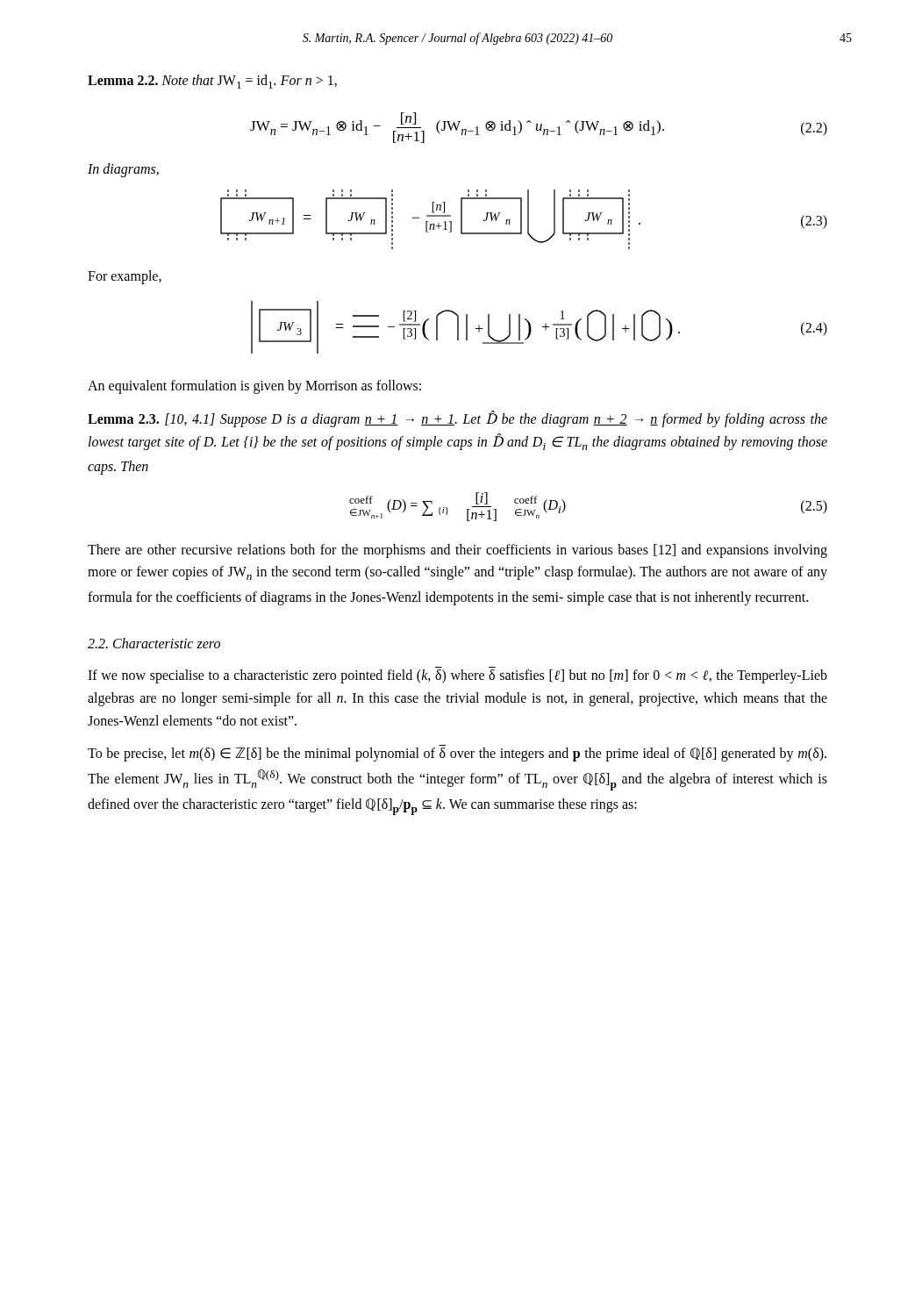
Task: Point to "For example,"
Action: 125,276
